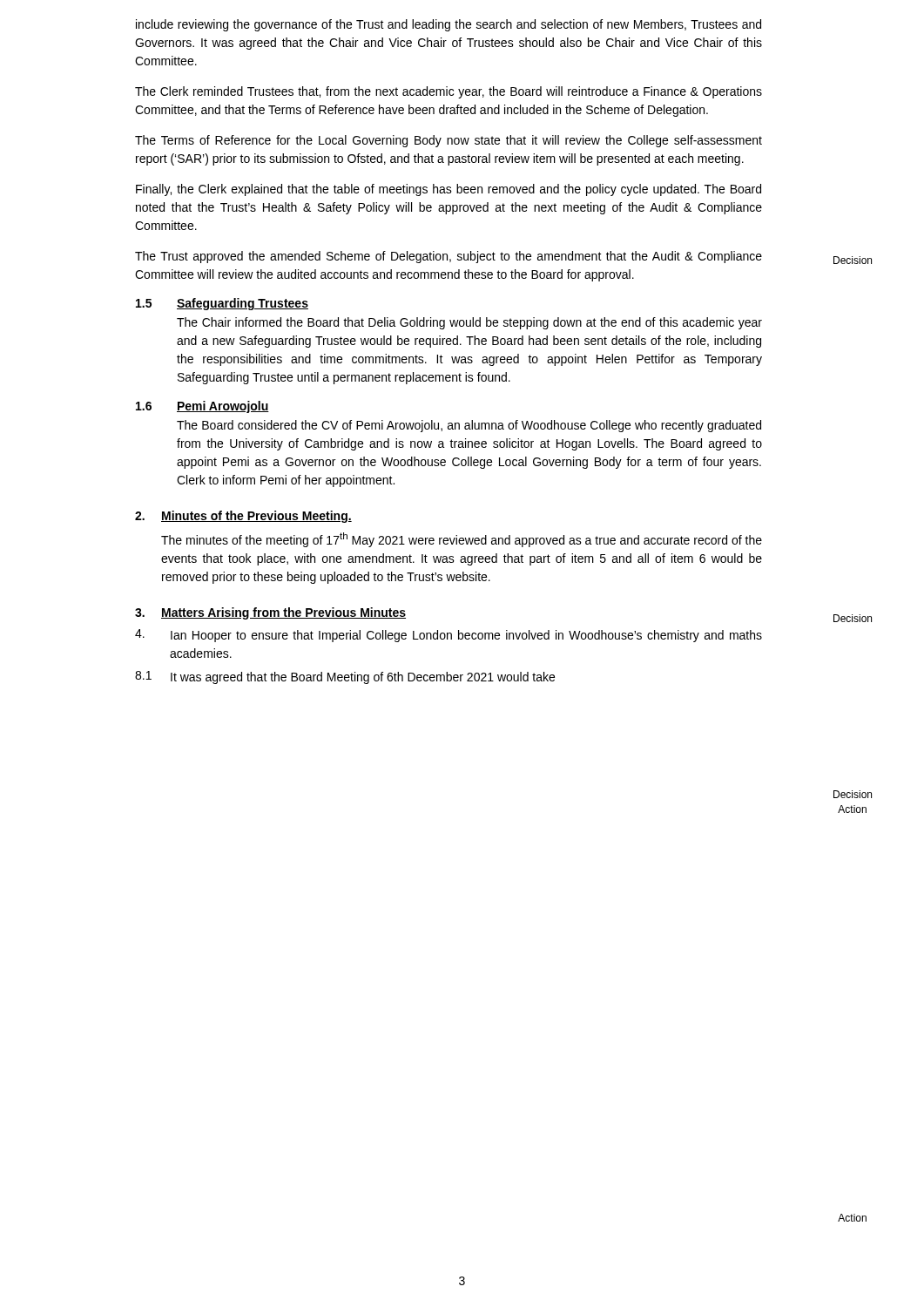This screenshot has width=924, height=1307.
Task: Find the block starting "1.6 Pemi Arowojolu"
Action: click(x=202, y=406)
